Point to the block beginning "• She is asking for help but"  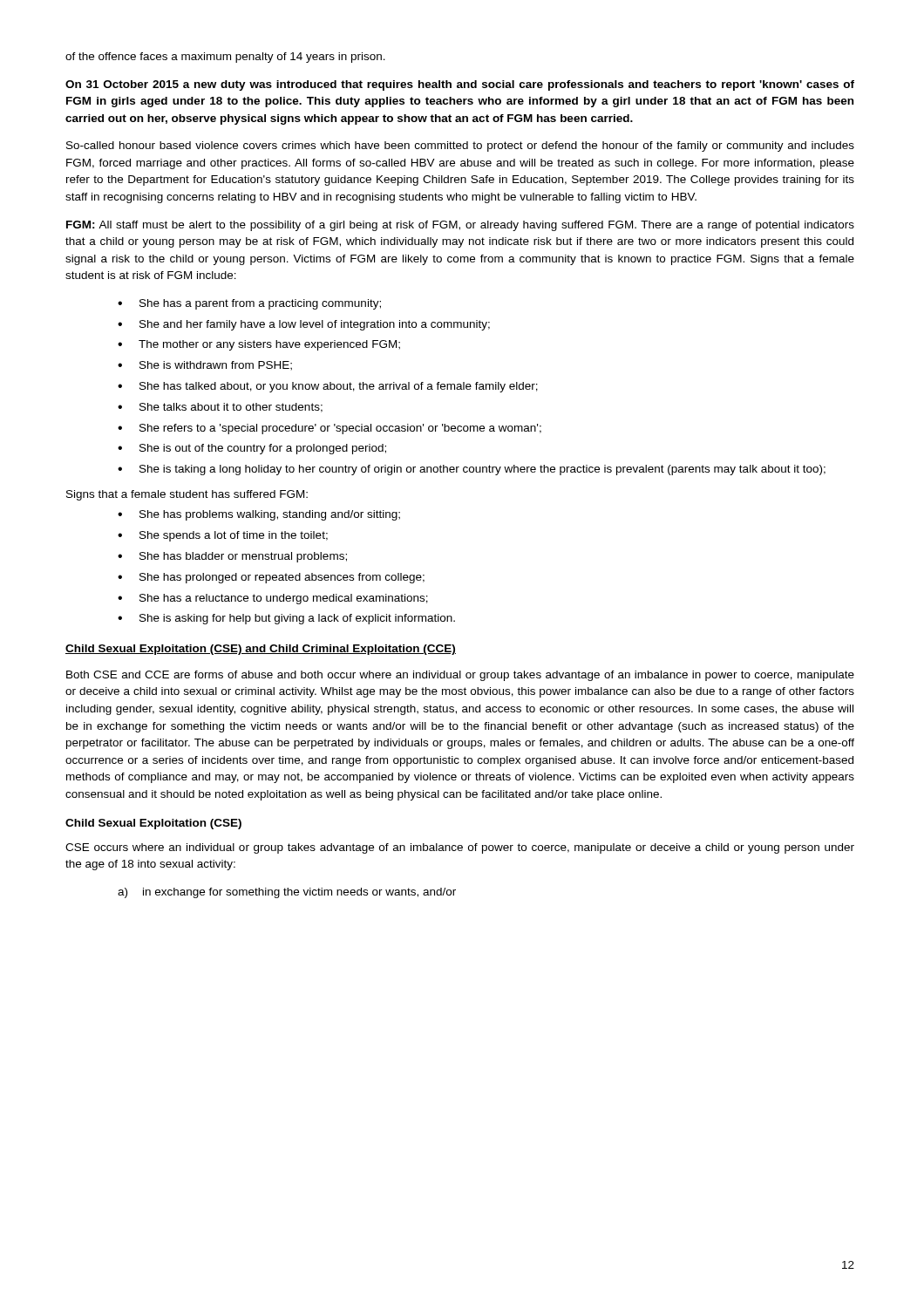point(286,619)
